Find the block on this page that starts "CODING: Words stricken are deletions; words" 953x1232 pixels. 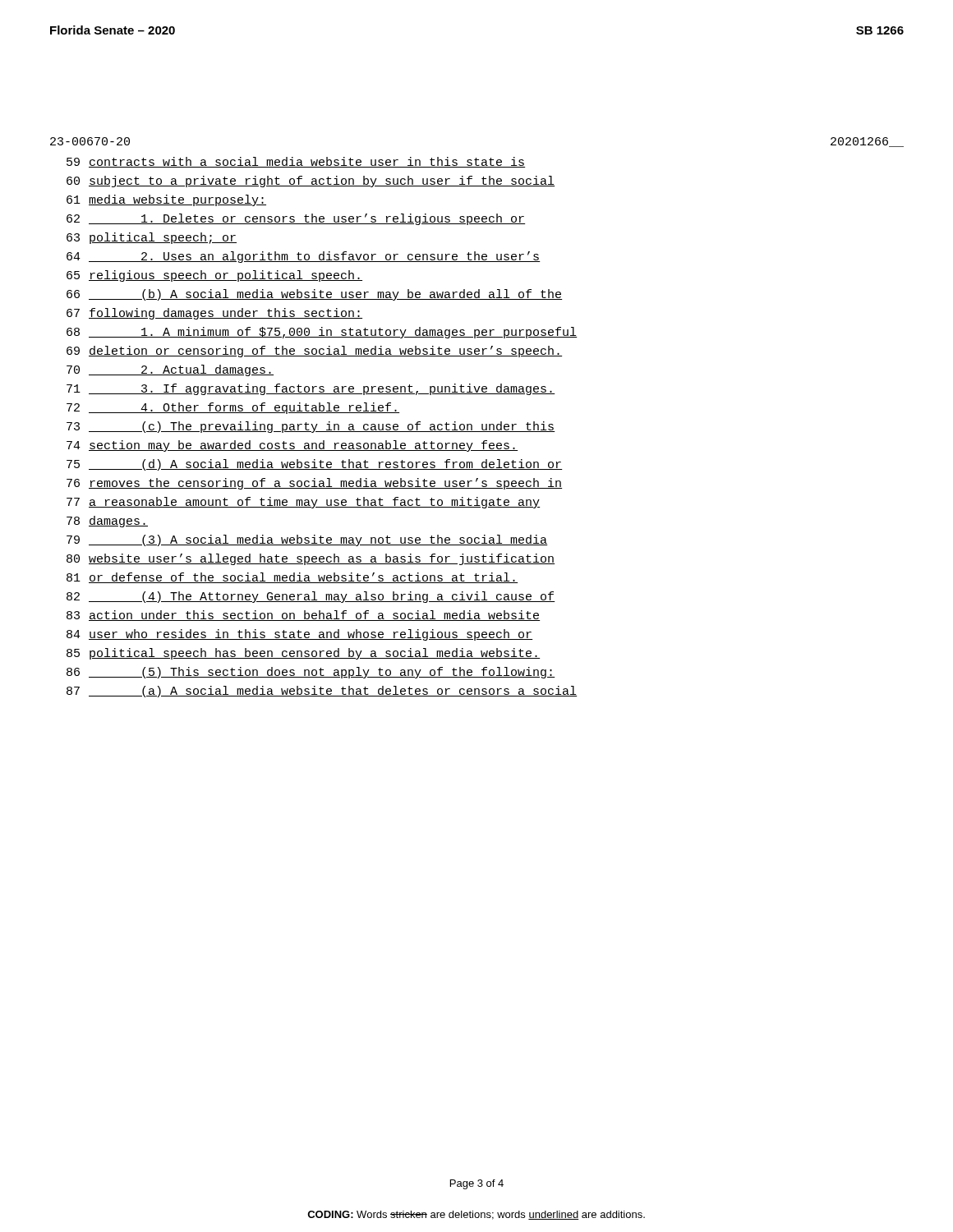(476, 1214)
